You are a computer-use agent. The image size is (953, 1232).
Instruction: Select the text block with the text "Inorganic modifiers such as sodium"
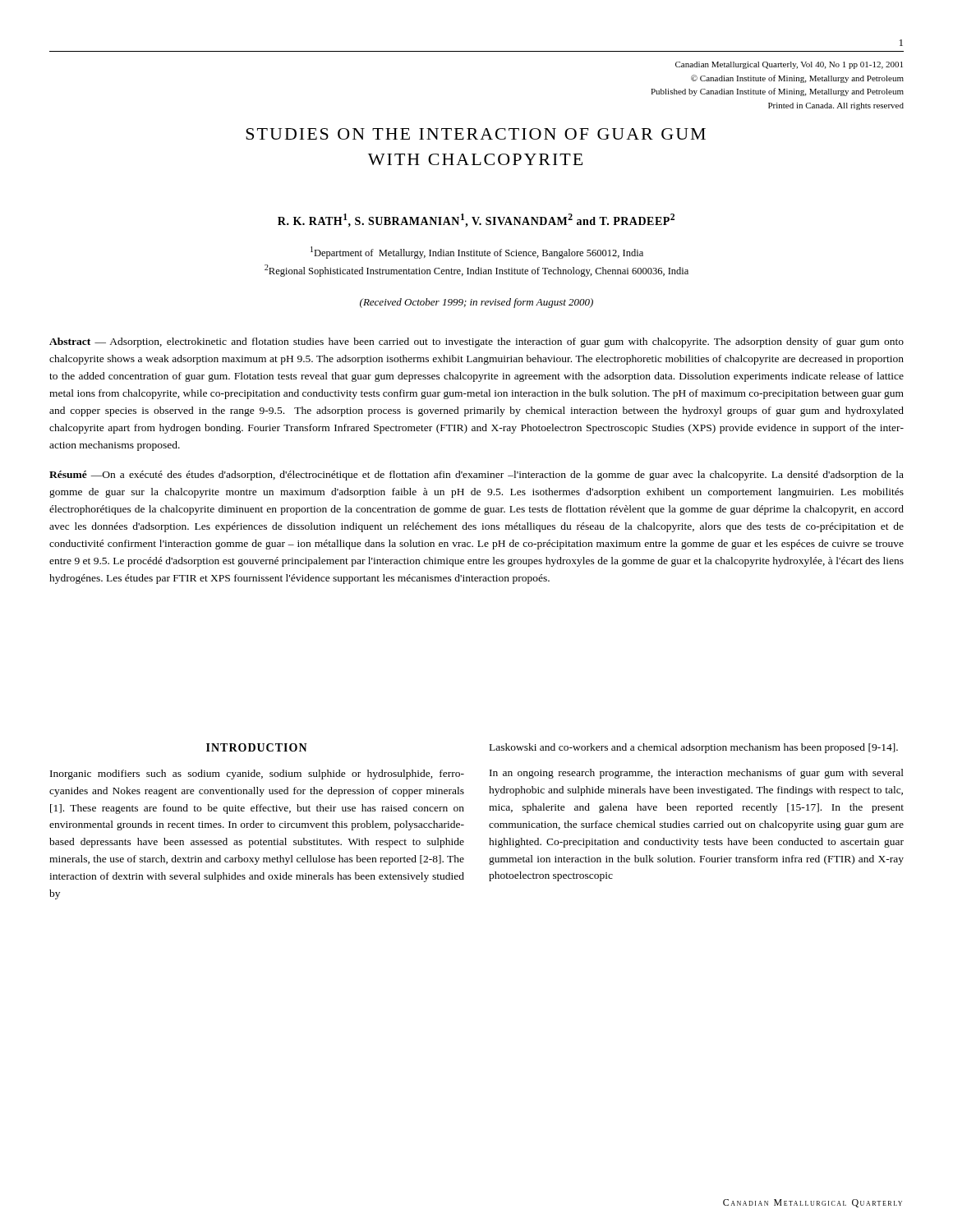coord(257,834)
